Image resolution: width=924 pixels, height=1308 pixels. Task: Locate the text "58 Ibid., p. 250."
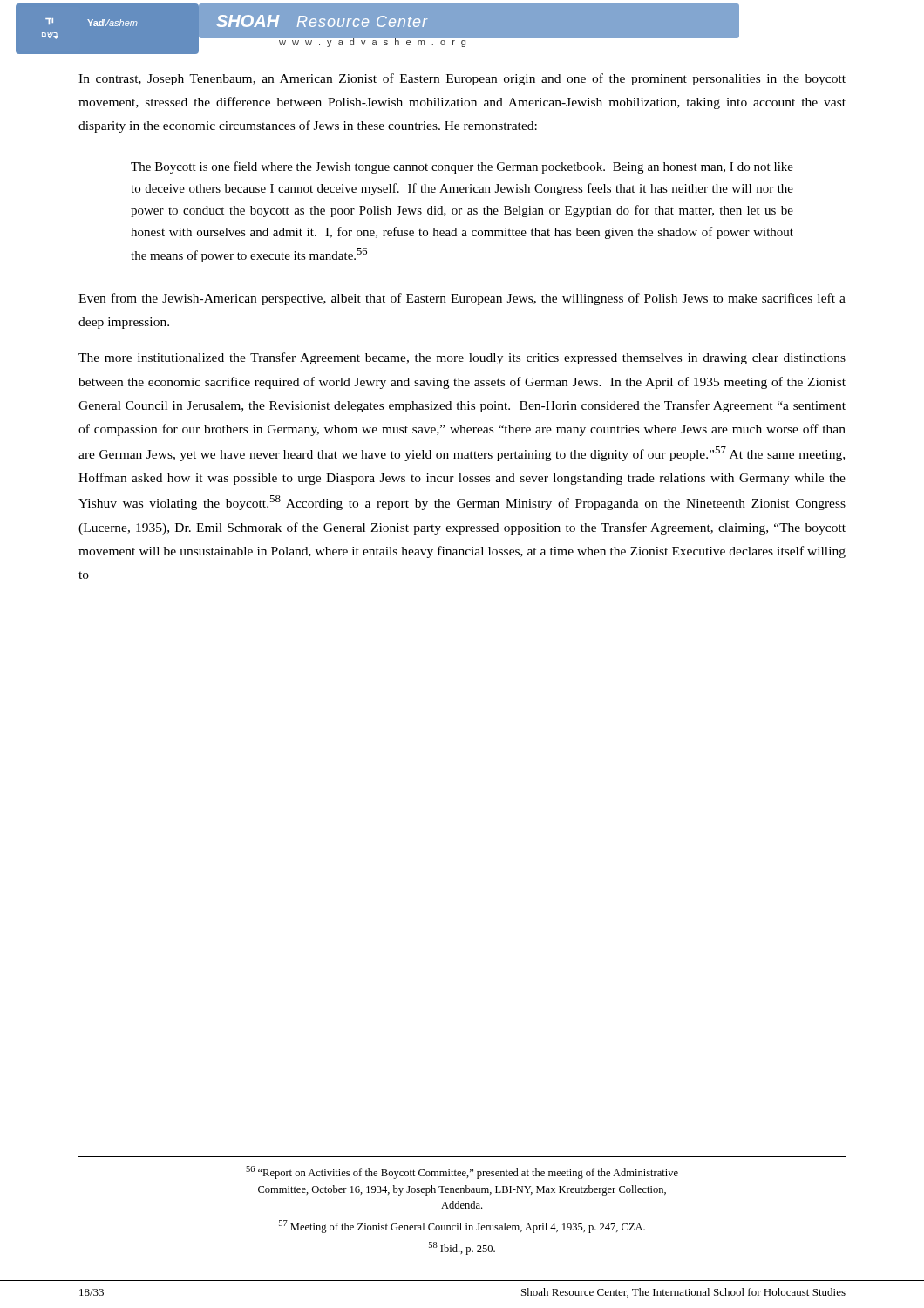(x=462, y=1248)
